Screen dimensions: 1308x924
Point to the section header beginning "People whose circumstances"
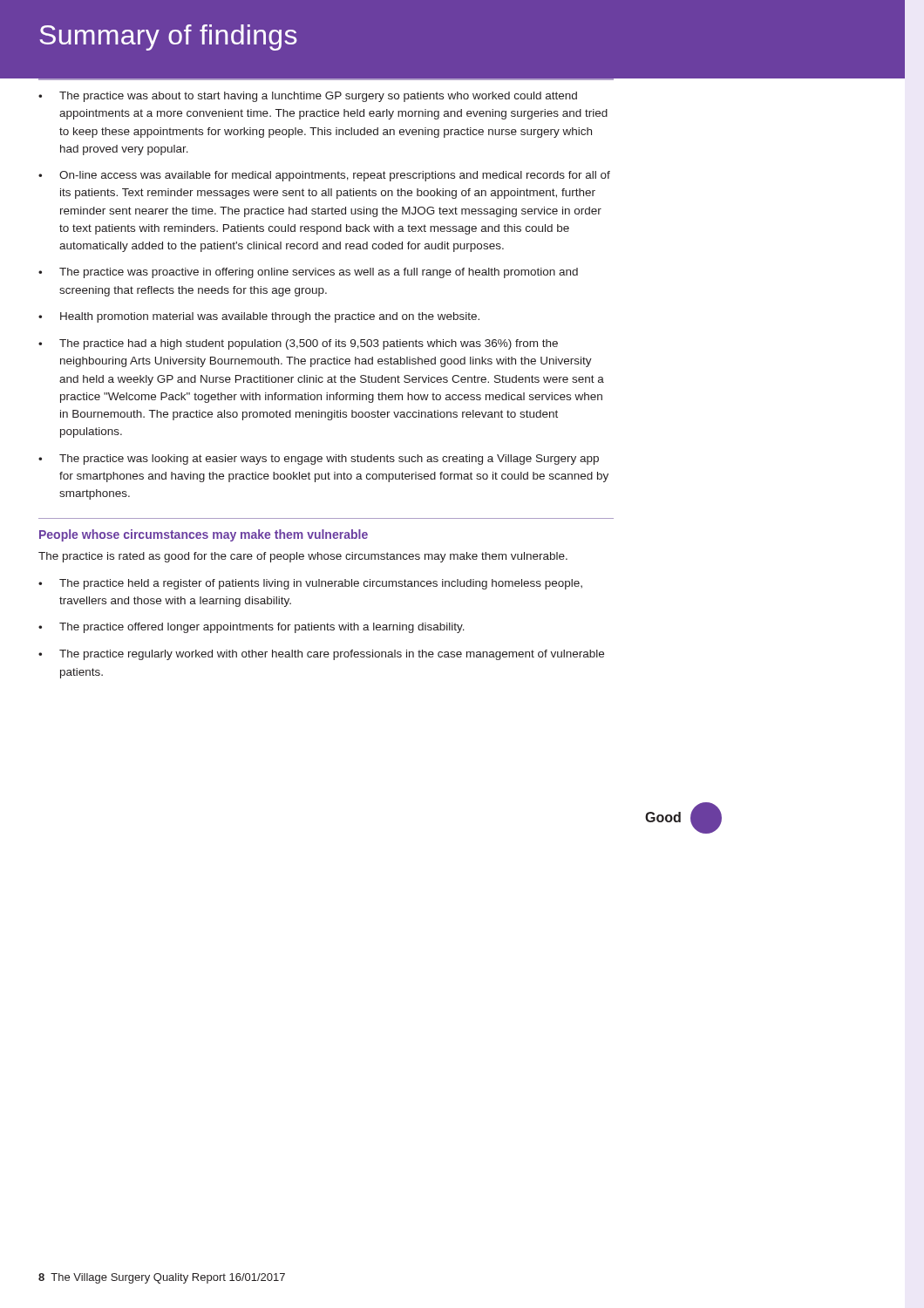click(326, 535)
